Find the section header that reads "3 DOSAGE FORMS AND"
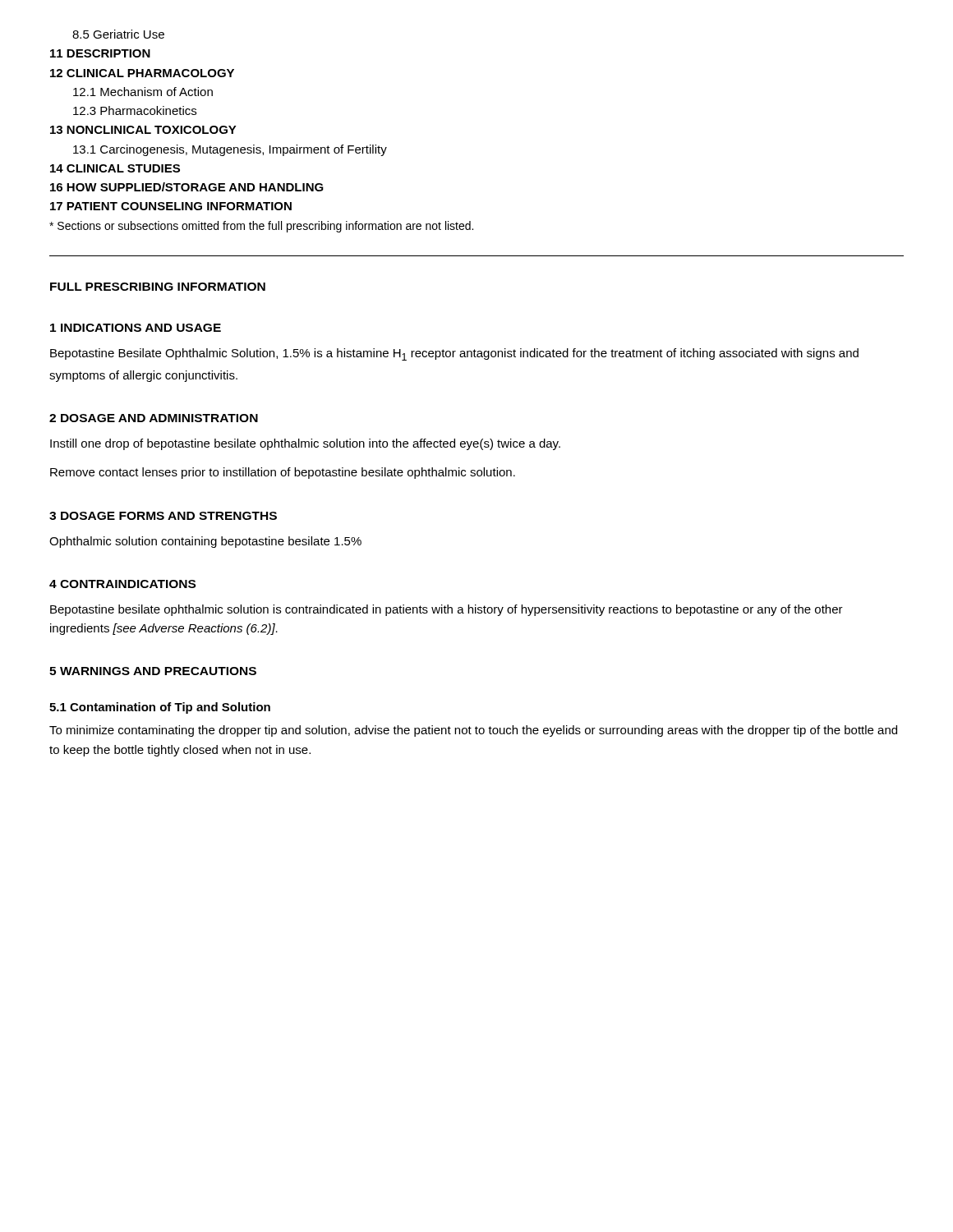953x1232 pixels. pos(163,515)
